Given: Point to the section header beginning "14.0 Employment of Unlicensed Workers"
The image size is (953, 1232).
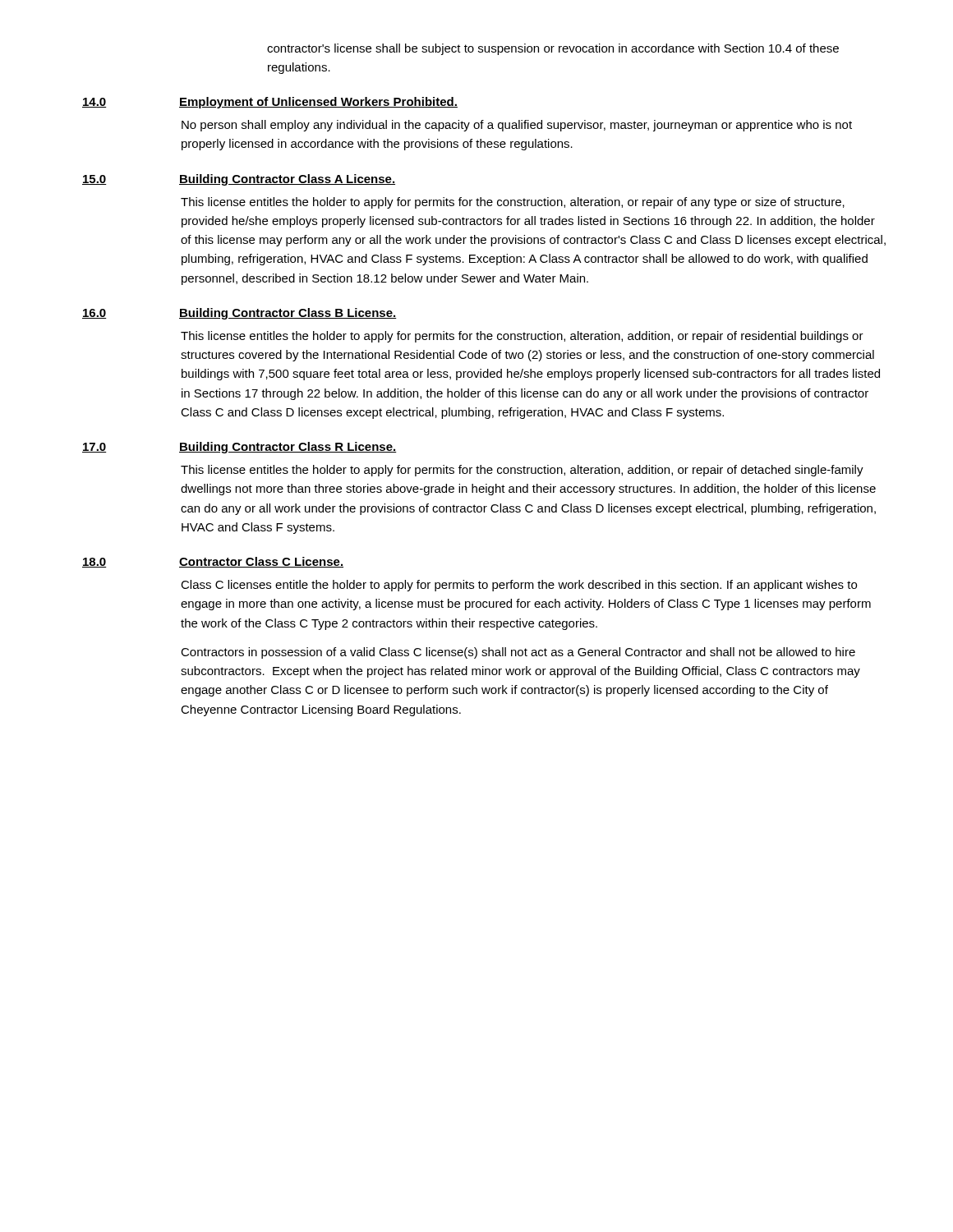Looking at the screenshot, I should coord(270,101).
